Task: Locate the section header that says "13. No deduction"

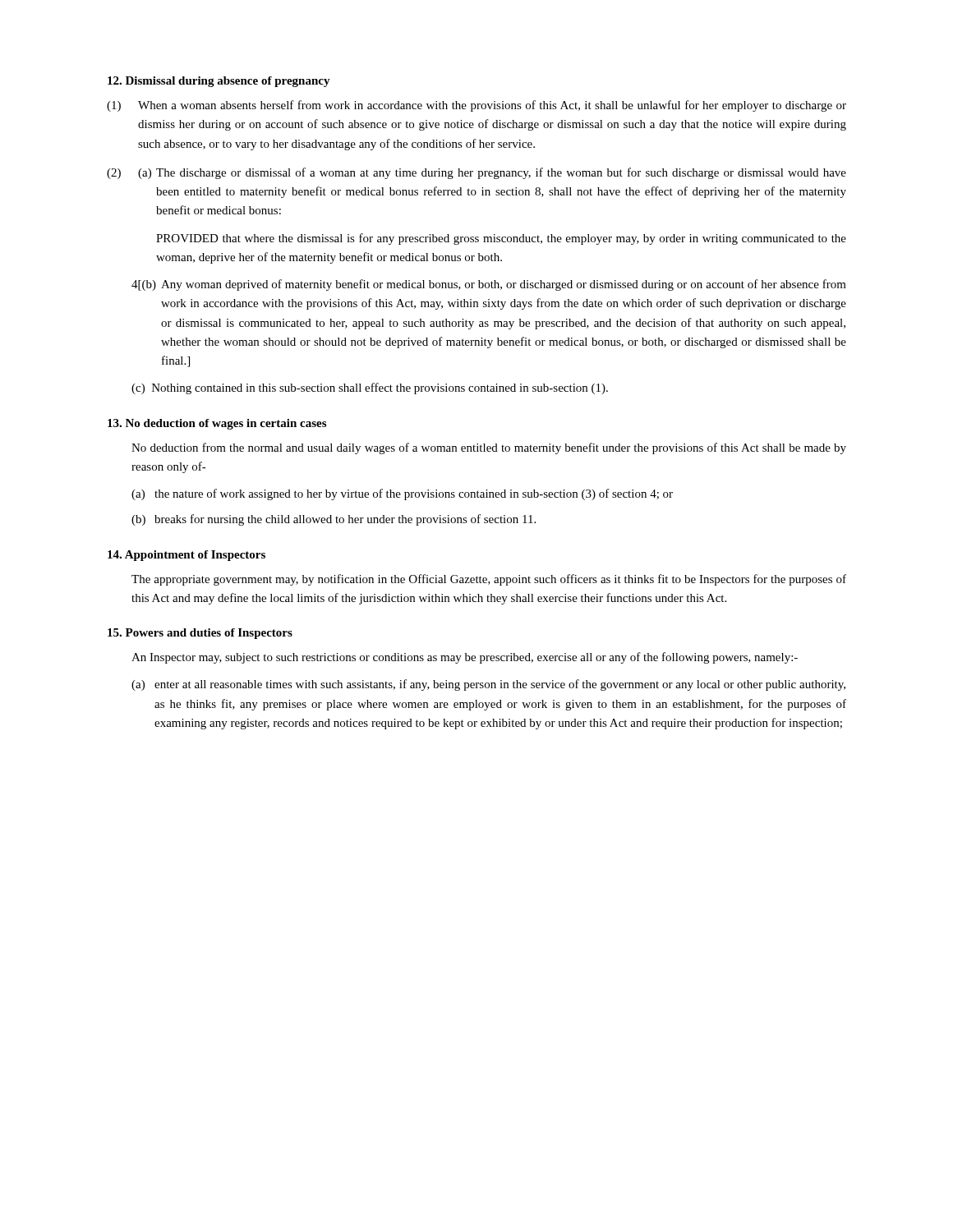Action: (x=217, y=423)
